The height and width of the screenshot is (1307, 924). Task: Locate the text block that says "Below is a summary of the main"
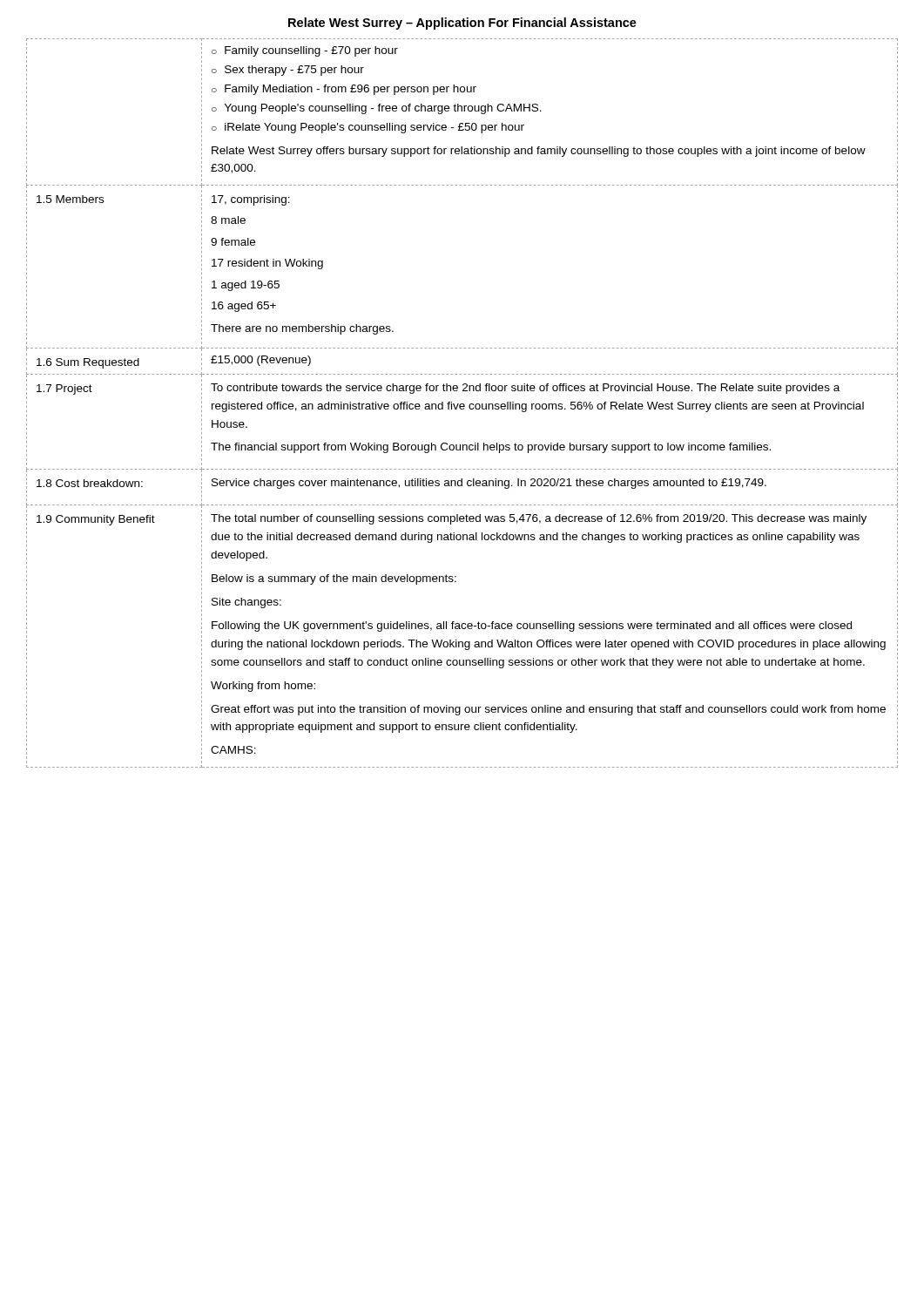pyautogui.click(x=334, y=578)
